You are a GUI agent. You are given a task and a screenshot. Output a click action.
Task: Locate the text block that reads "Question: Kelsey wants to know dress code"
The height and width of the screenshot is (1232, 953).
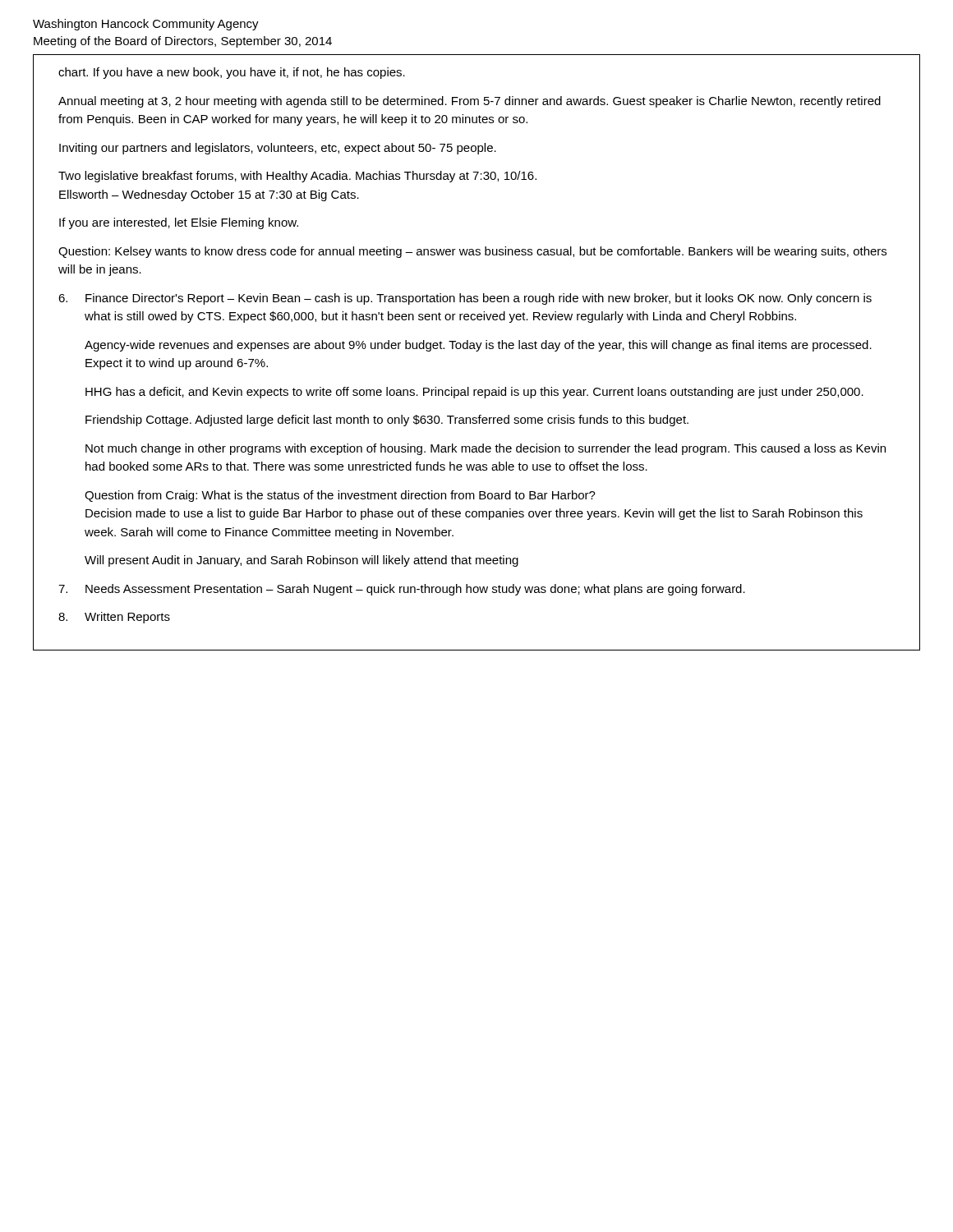pyautogui.click(x=473, y=260)
